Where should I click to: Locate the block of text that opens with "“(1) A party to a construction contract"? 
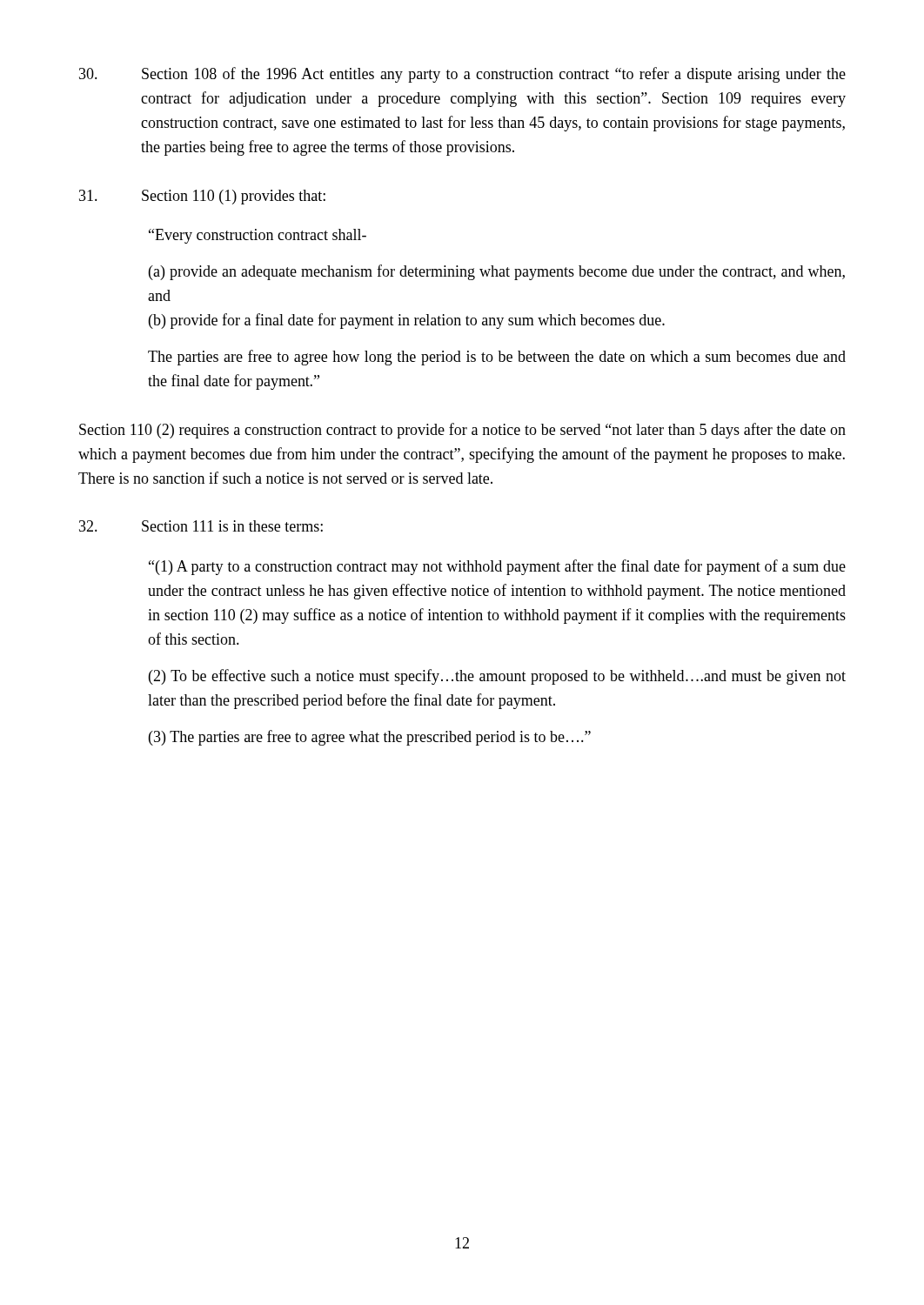pos(497,567)
